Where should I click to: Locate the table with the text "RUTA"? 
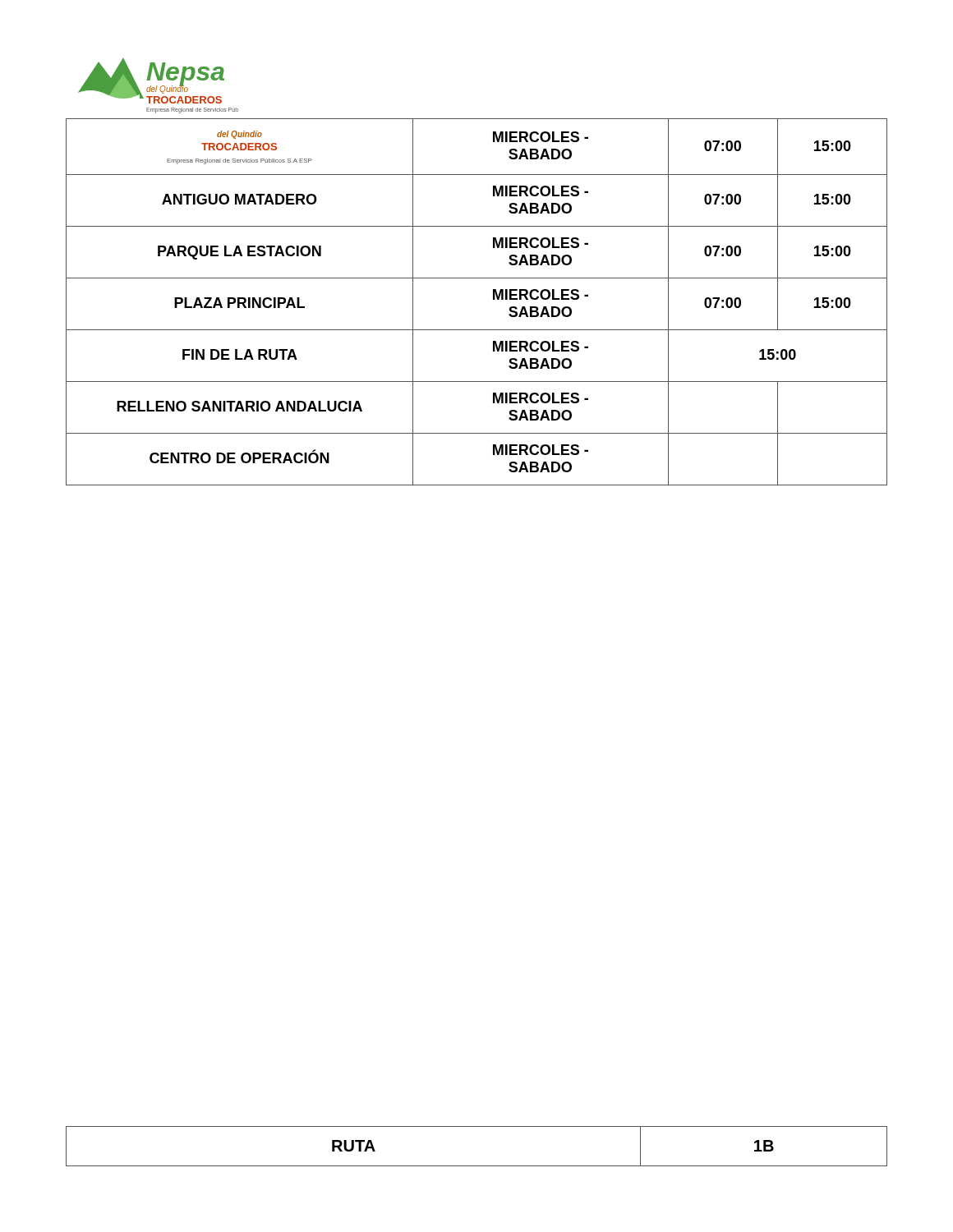476,1146
